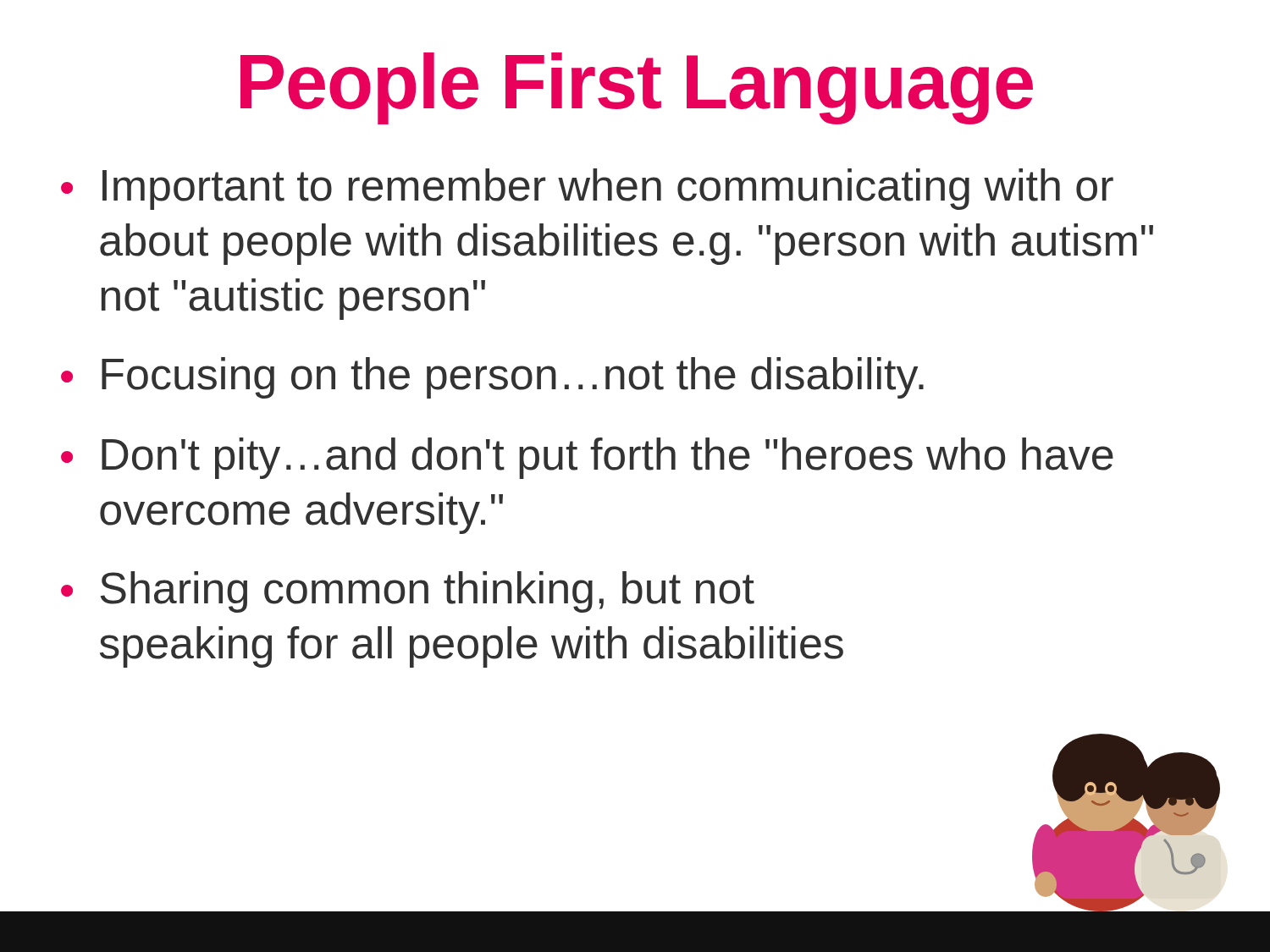Select the text block starting "• Sharing common thinking, but not"
The width and height of the screenshot is (1270, 952).
point(468,616)
